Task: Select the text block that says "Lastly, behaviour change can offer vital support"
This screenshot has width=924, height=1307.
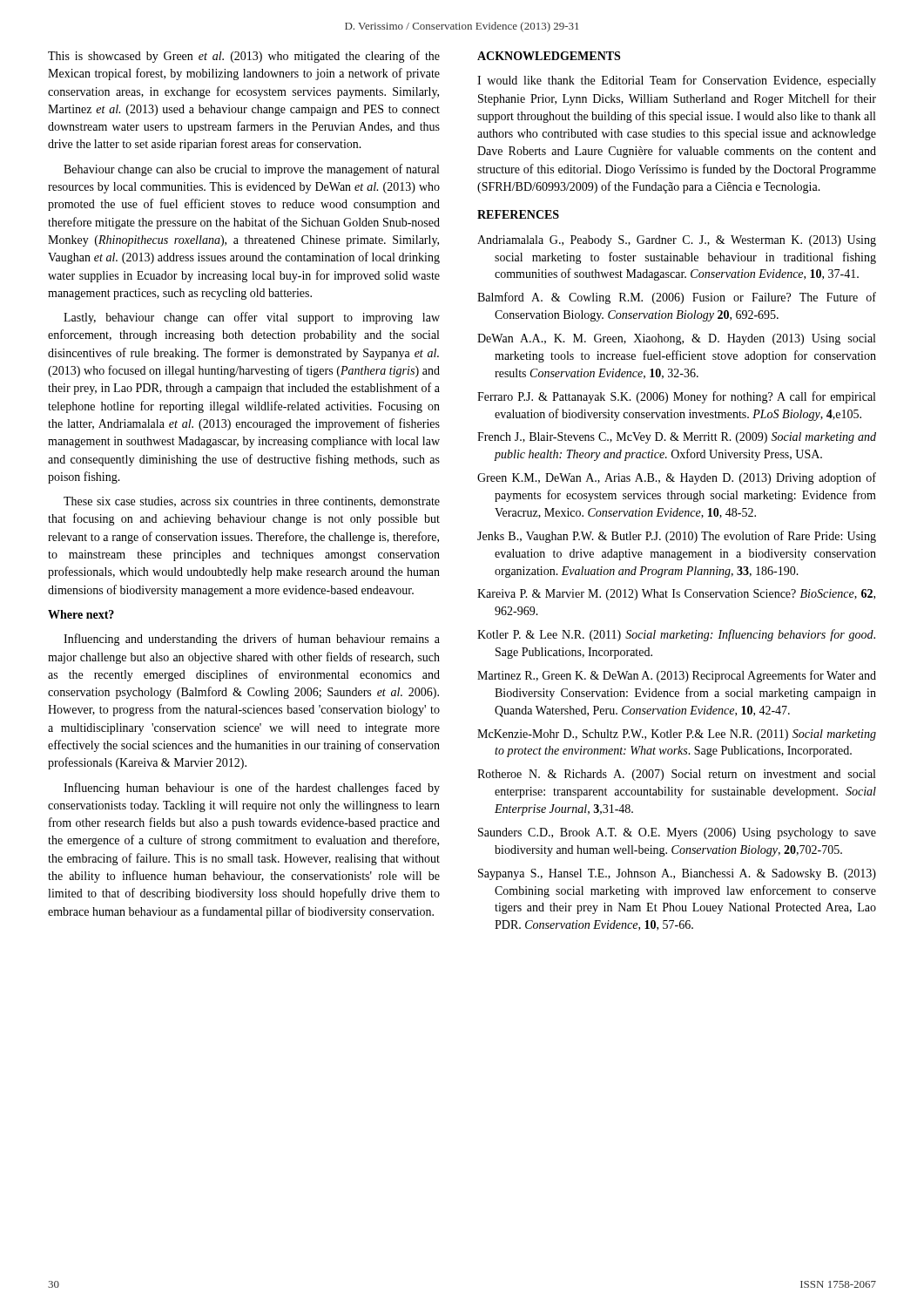Action: [x=244, y=398]
